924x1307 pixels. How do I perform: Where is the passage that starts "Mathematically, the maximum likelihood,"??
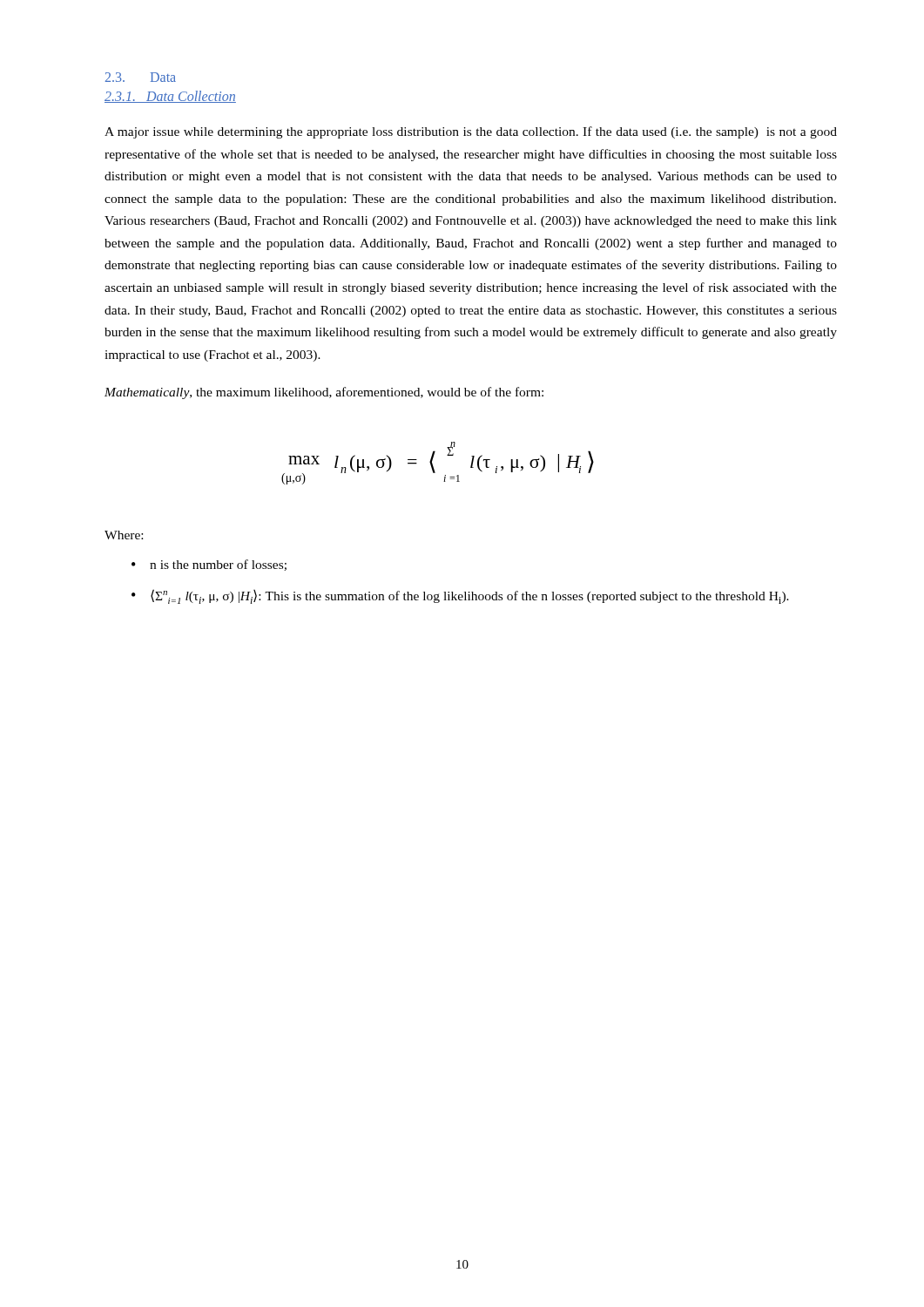325,392
